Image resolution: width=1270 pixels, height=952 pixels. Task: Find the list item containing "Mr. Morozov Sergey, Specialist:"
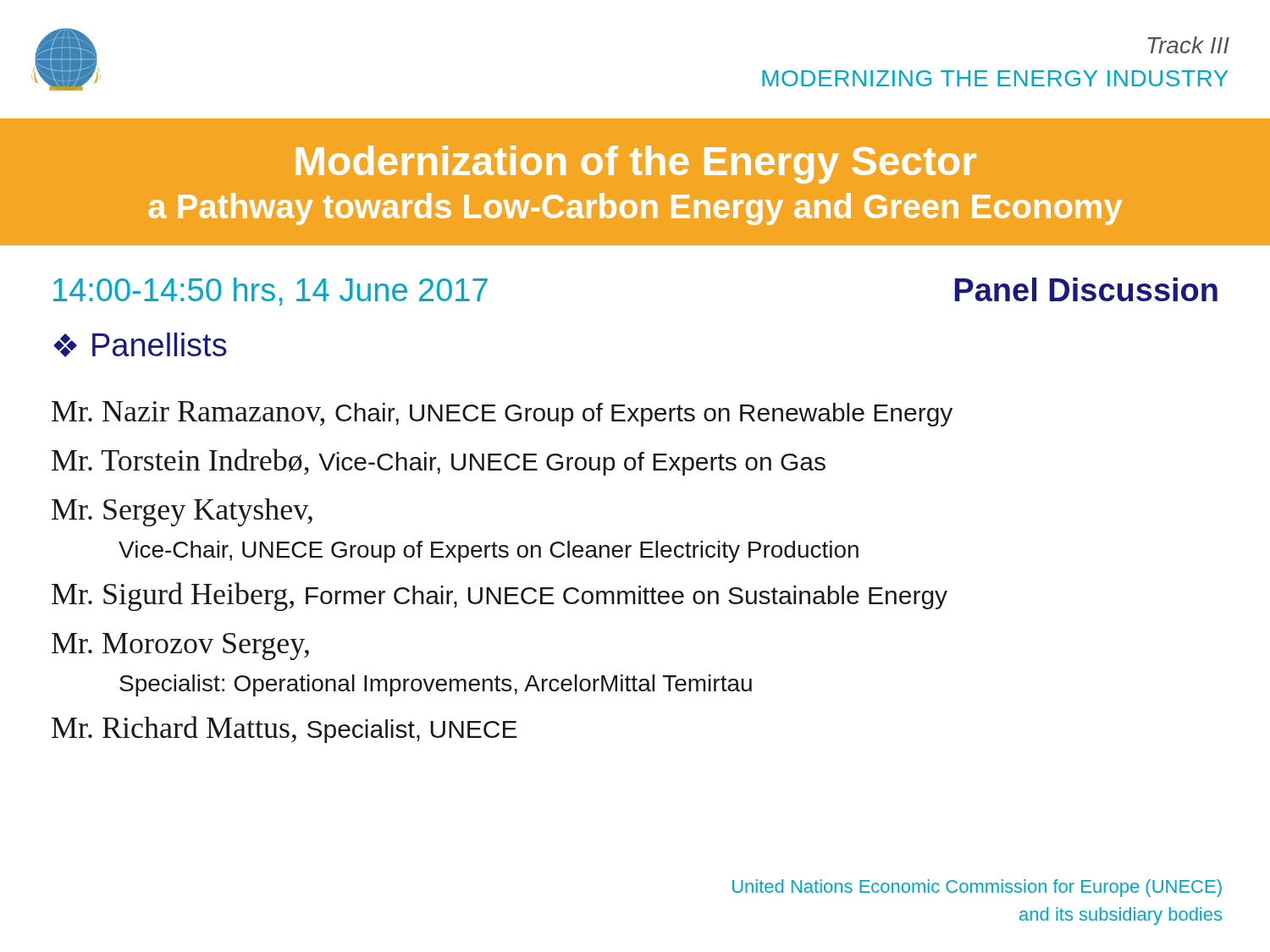pyautogui.click(x=635, y=663)
